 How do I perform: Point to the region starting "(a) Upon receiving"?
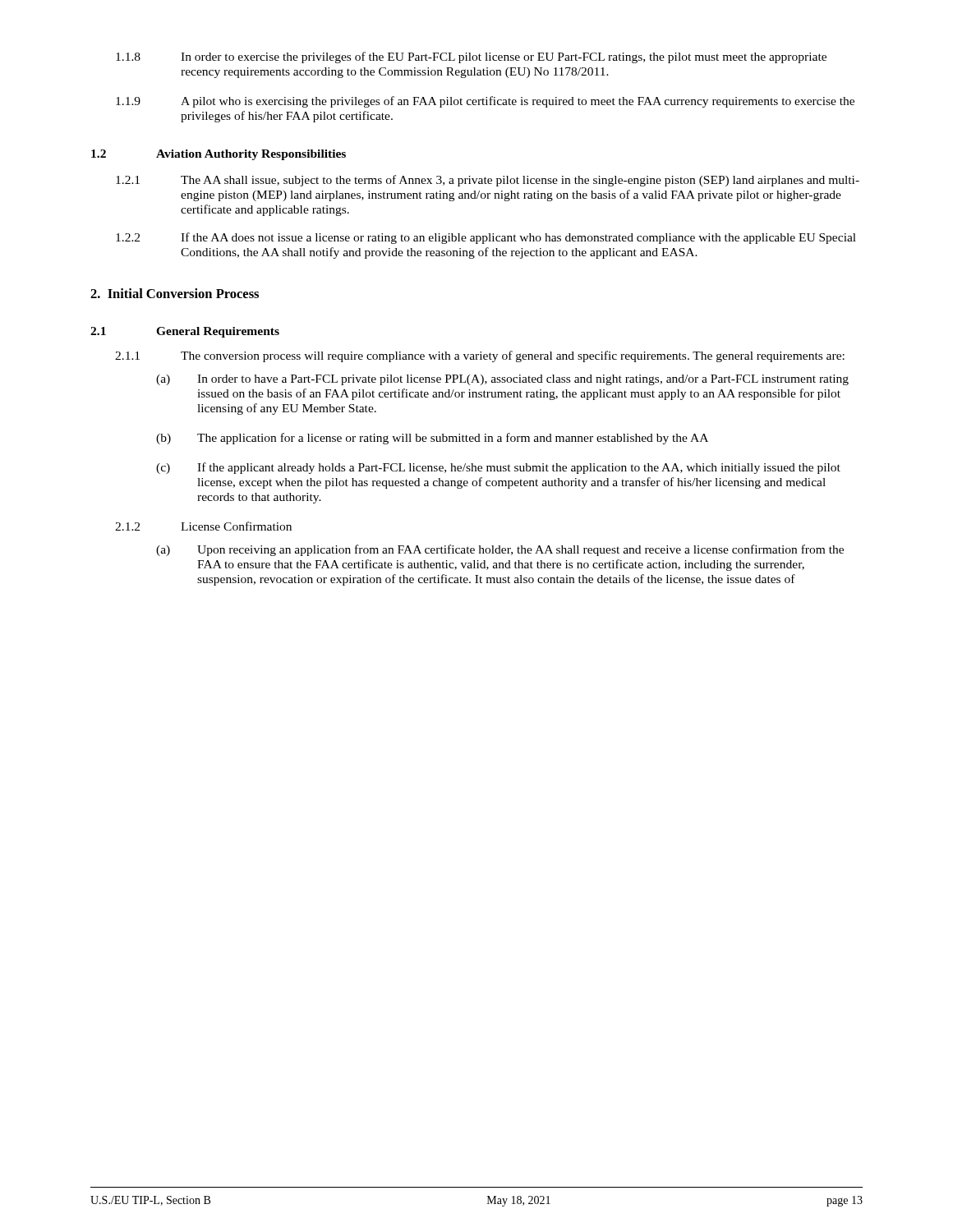[x=509, y=564]
